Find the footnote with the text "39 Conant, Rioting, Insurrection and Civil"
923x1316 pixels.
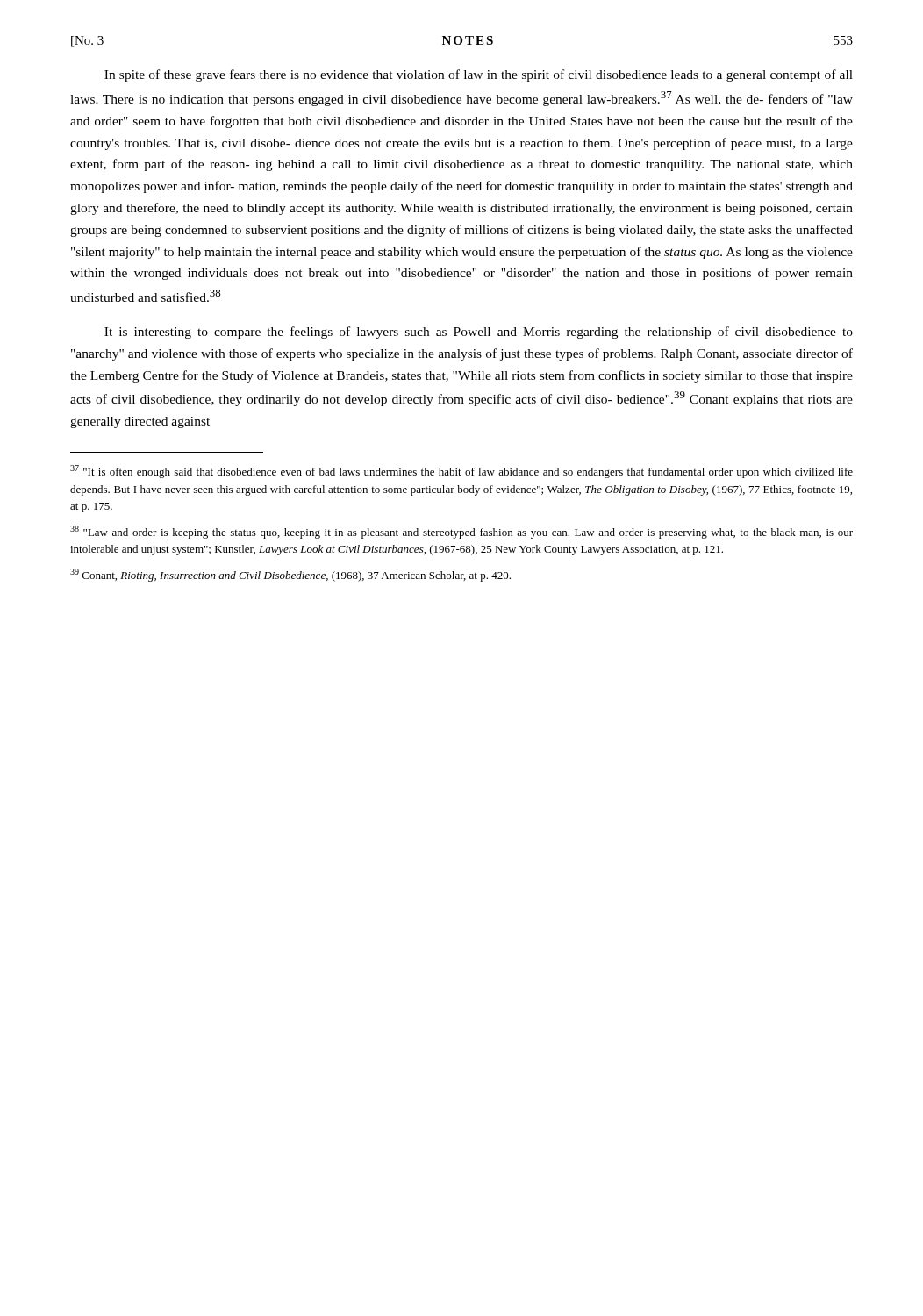point(291,574)
